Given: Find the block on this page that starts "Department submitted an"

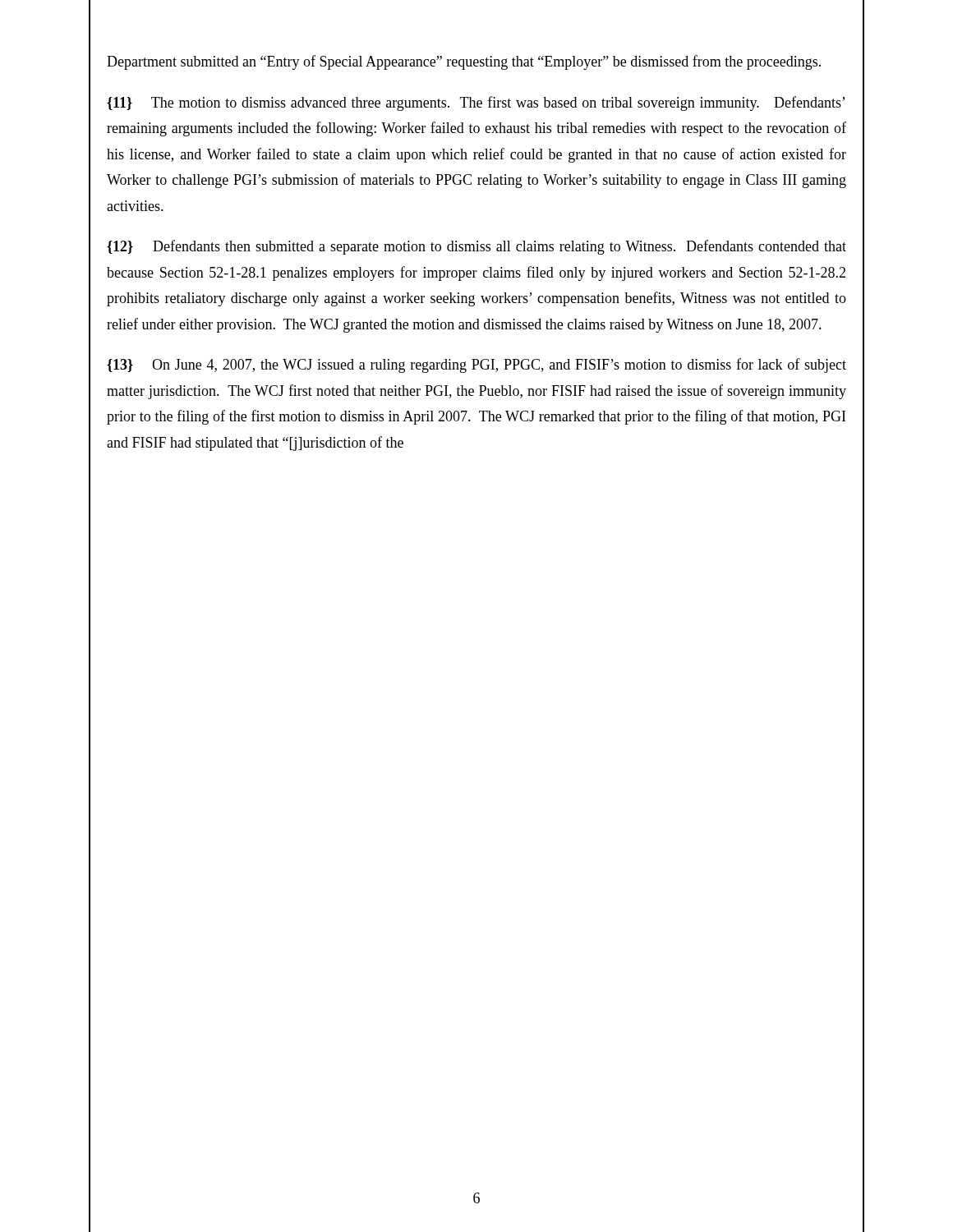Looking at the screenshot, I should point(464,62).
